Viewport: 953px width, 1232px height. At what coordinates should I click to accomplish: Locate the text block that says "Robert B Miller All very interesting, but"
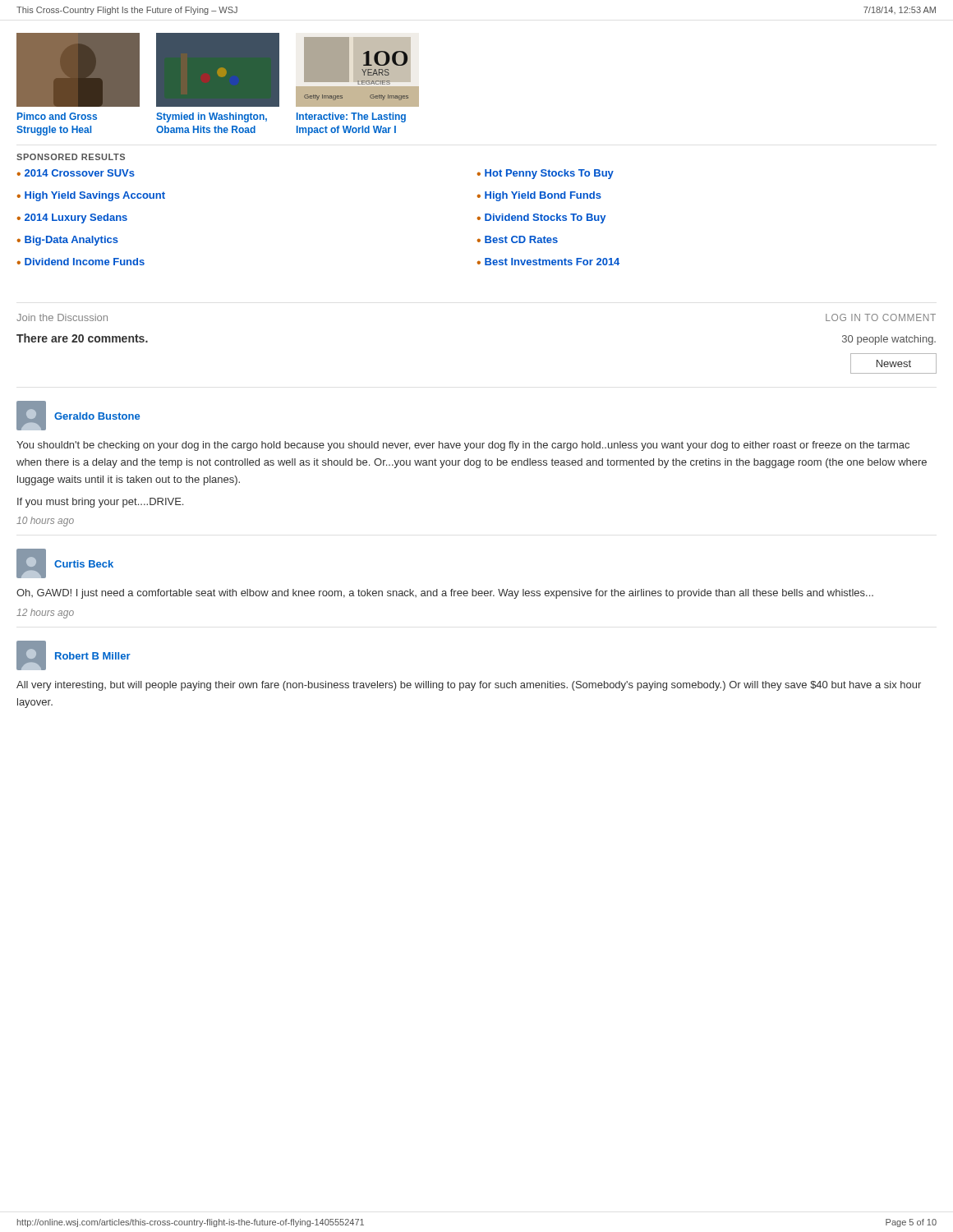tap(476, 676)
